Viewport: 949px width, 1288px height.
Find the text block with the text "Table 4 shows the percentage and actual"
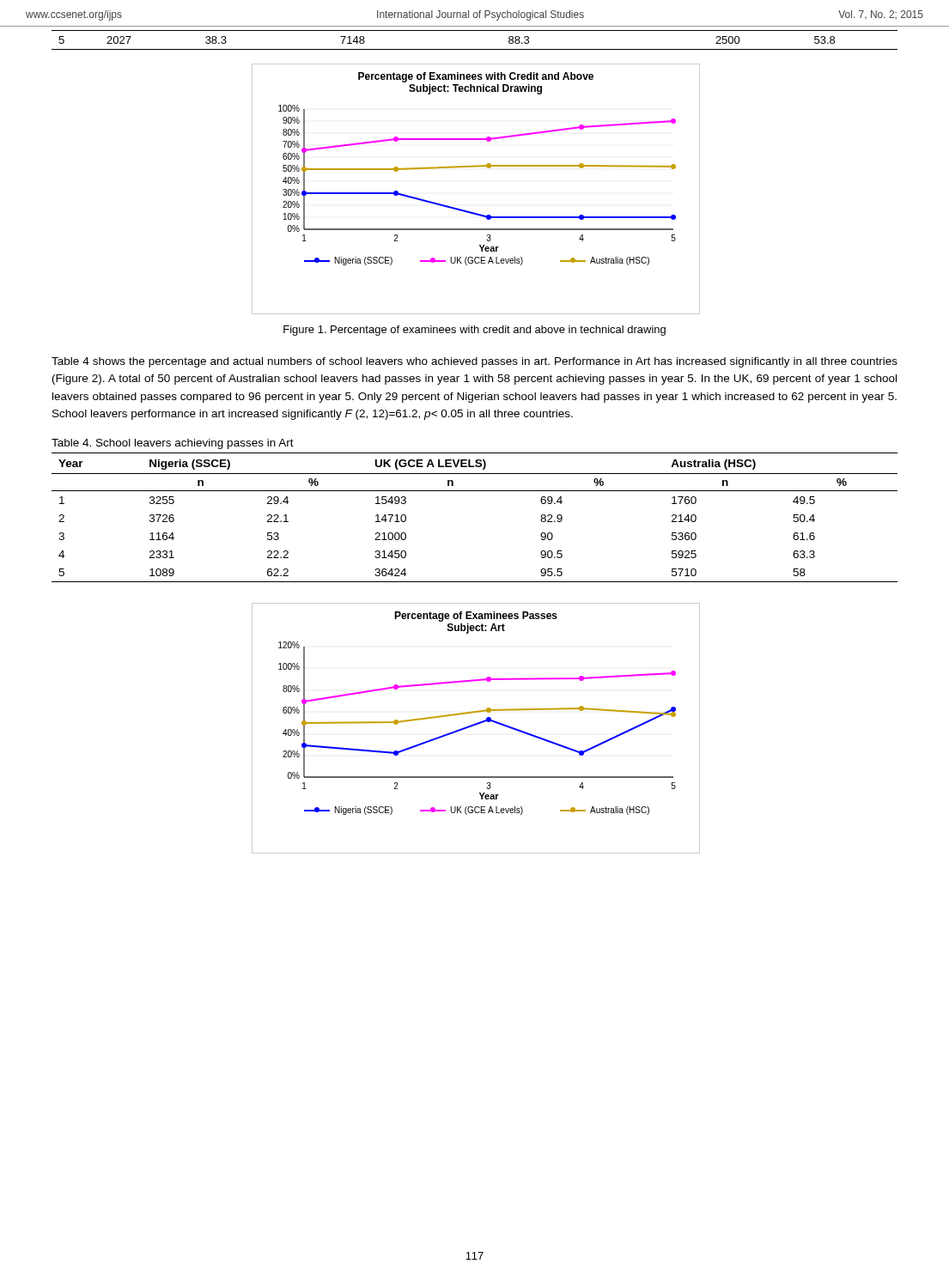pyautogui.click(x=474, y=387)
